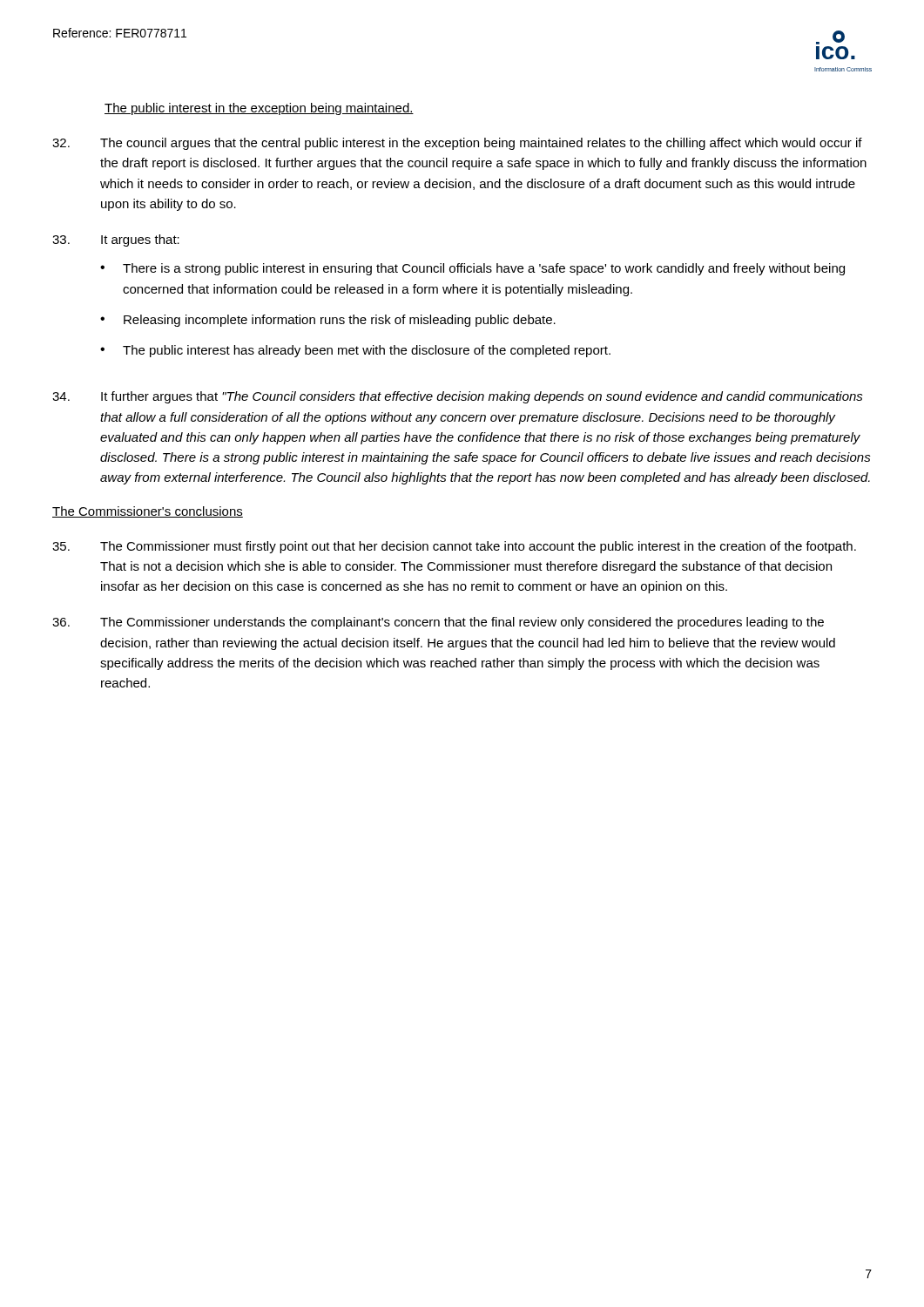This screenshot has width=924, height=1307.
Task: Select the text starting "The Commissioner understands"
Action: 462,652
